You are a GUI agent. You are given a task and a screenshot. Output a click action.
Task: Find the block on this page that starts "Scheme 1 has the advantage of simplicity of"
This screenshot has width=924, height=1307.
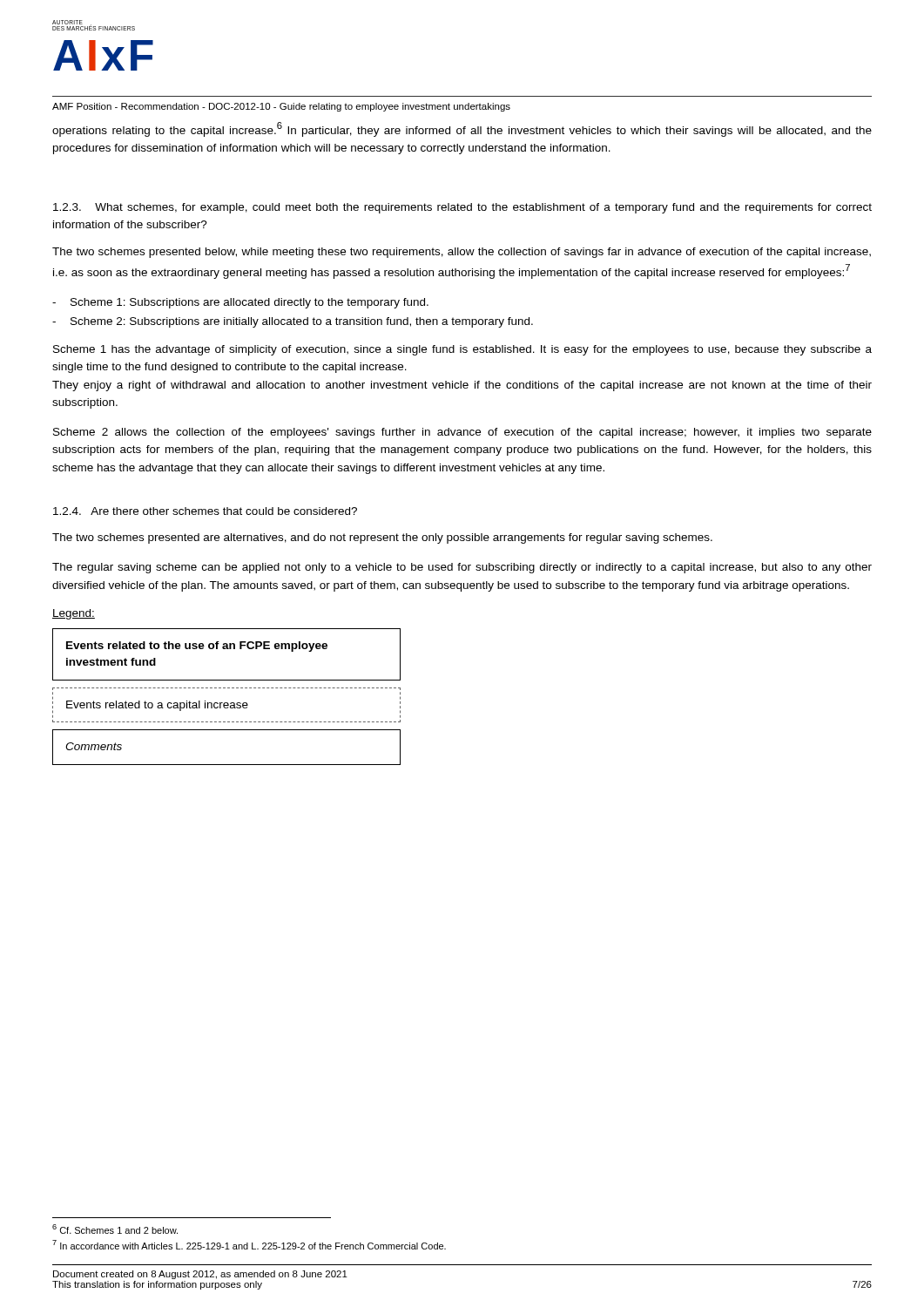click(x=462, y=358)
